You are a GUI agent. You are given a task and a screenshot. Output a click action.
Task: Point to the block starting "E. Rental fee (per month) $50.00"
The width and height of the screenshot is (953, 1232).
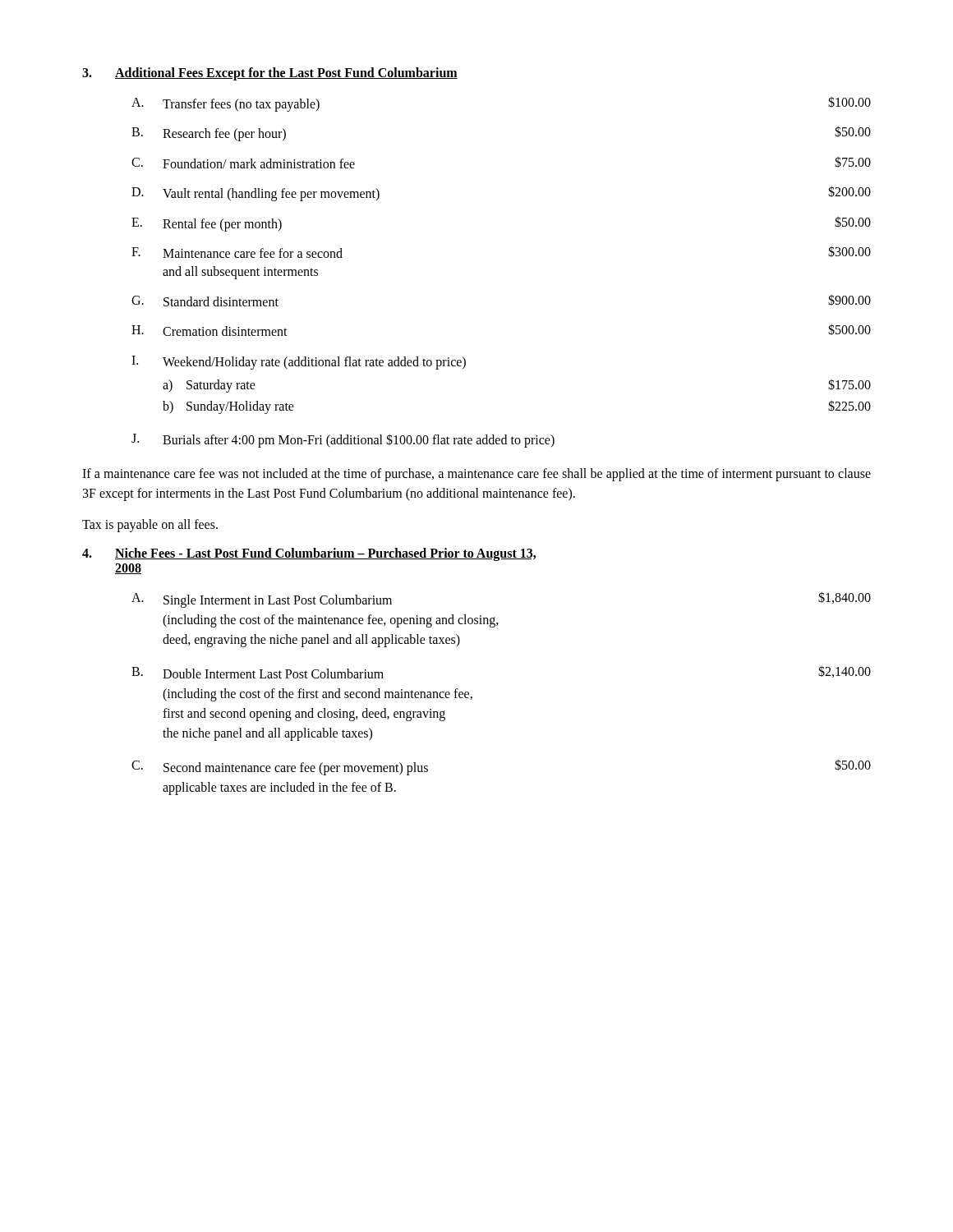click(x=221, y=224)
